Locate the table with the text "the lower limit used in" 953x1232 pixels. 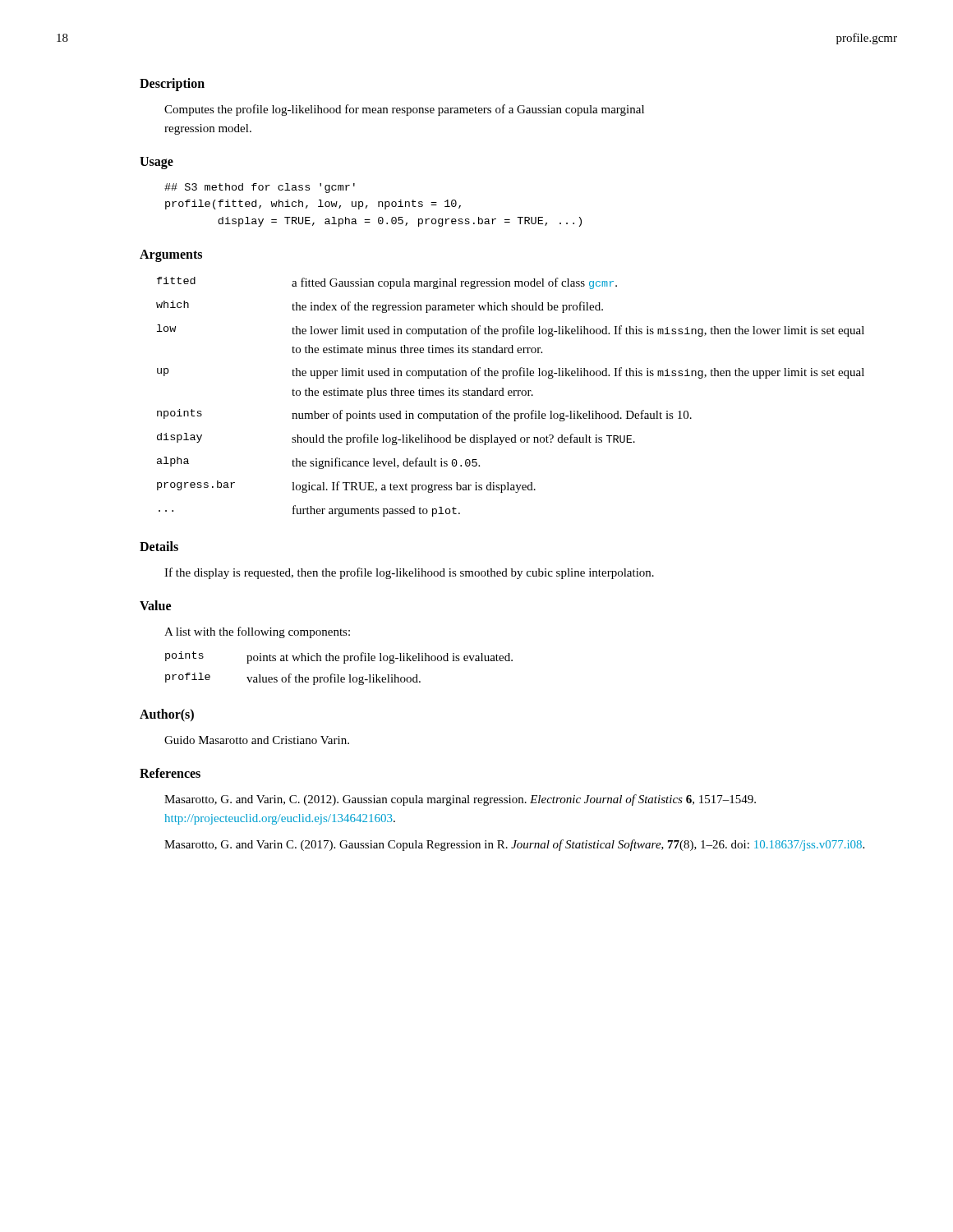(x=505, y=396)
